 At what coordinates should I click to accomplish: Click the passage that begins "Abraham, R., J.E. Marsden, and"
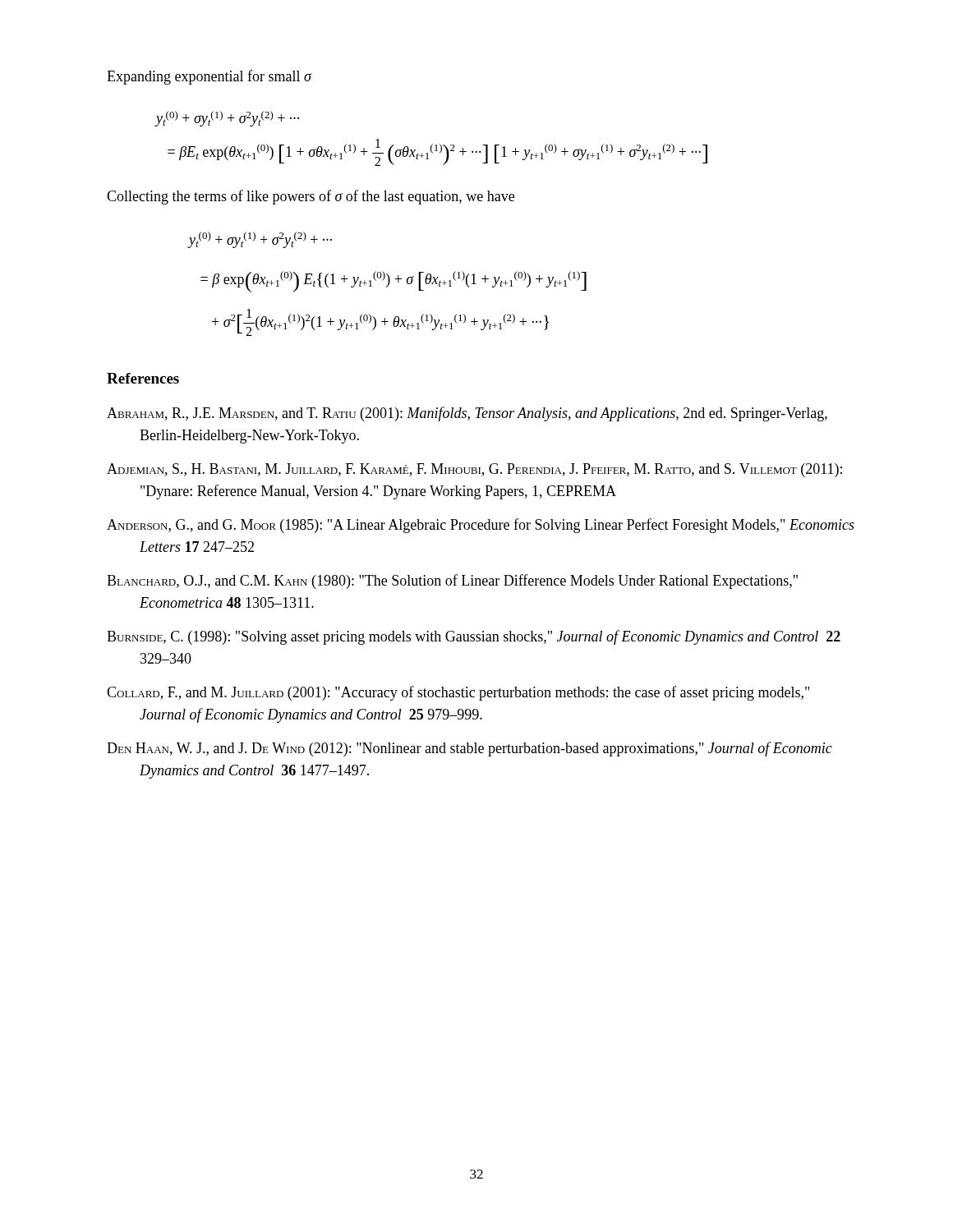pos(467,424)
